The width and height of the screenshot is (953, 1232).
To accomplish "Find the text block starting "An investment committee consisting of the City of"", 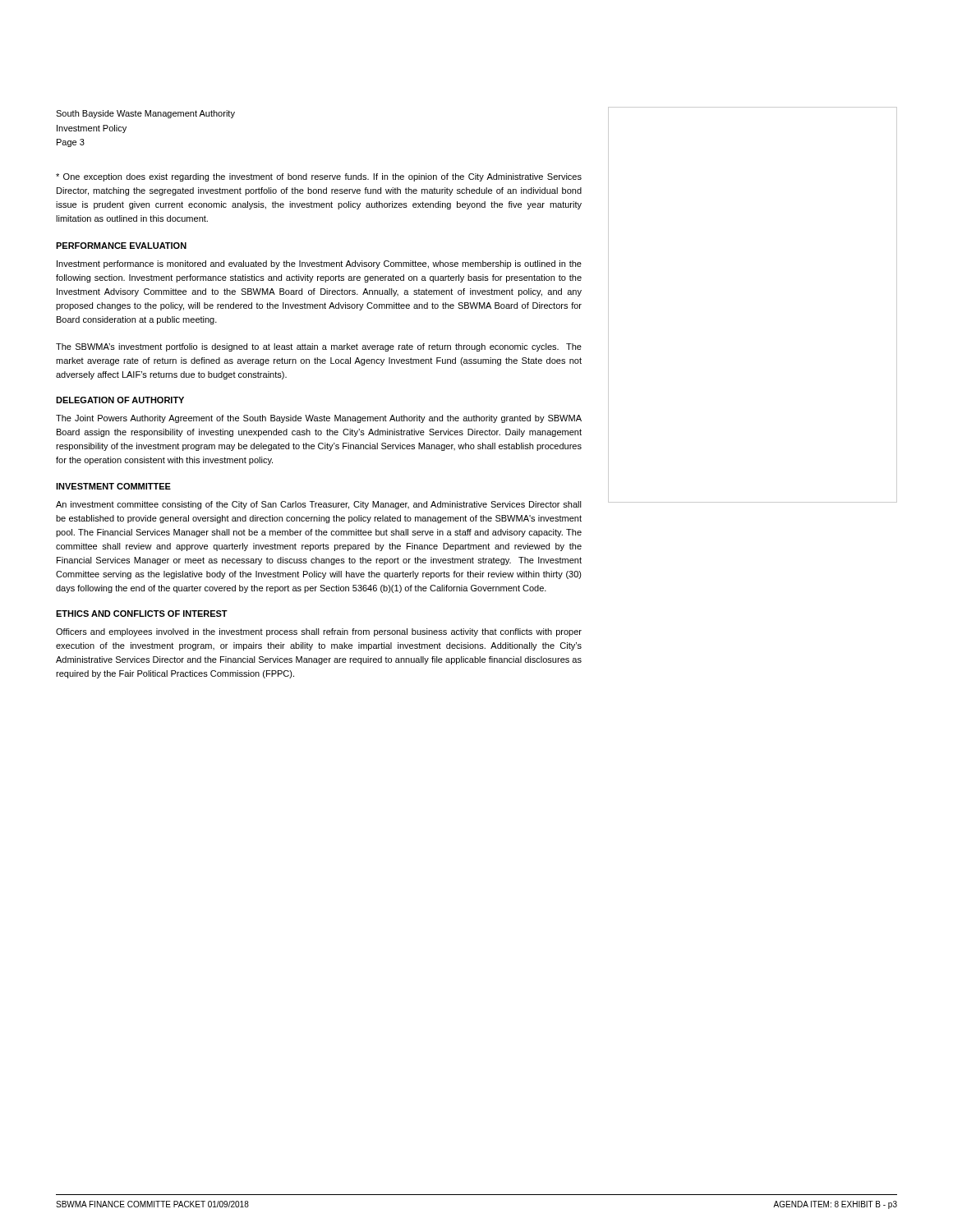I will [319, 546].
